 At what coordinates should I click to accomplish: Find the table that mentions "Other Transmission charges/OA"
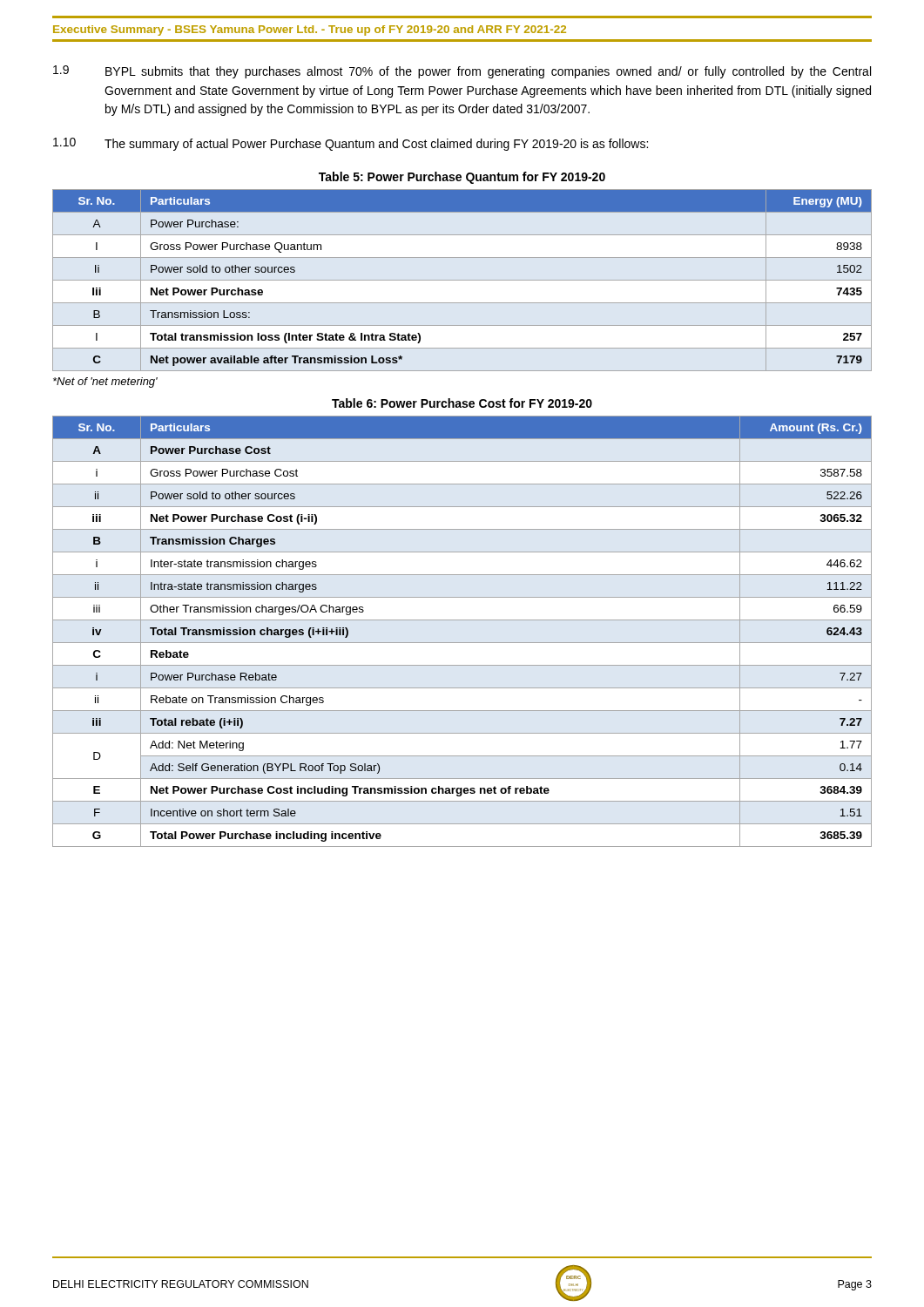(462, 631)
